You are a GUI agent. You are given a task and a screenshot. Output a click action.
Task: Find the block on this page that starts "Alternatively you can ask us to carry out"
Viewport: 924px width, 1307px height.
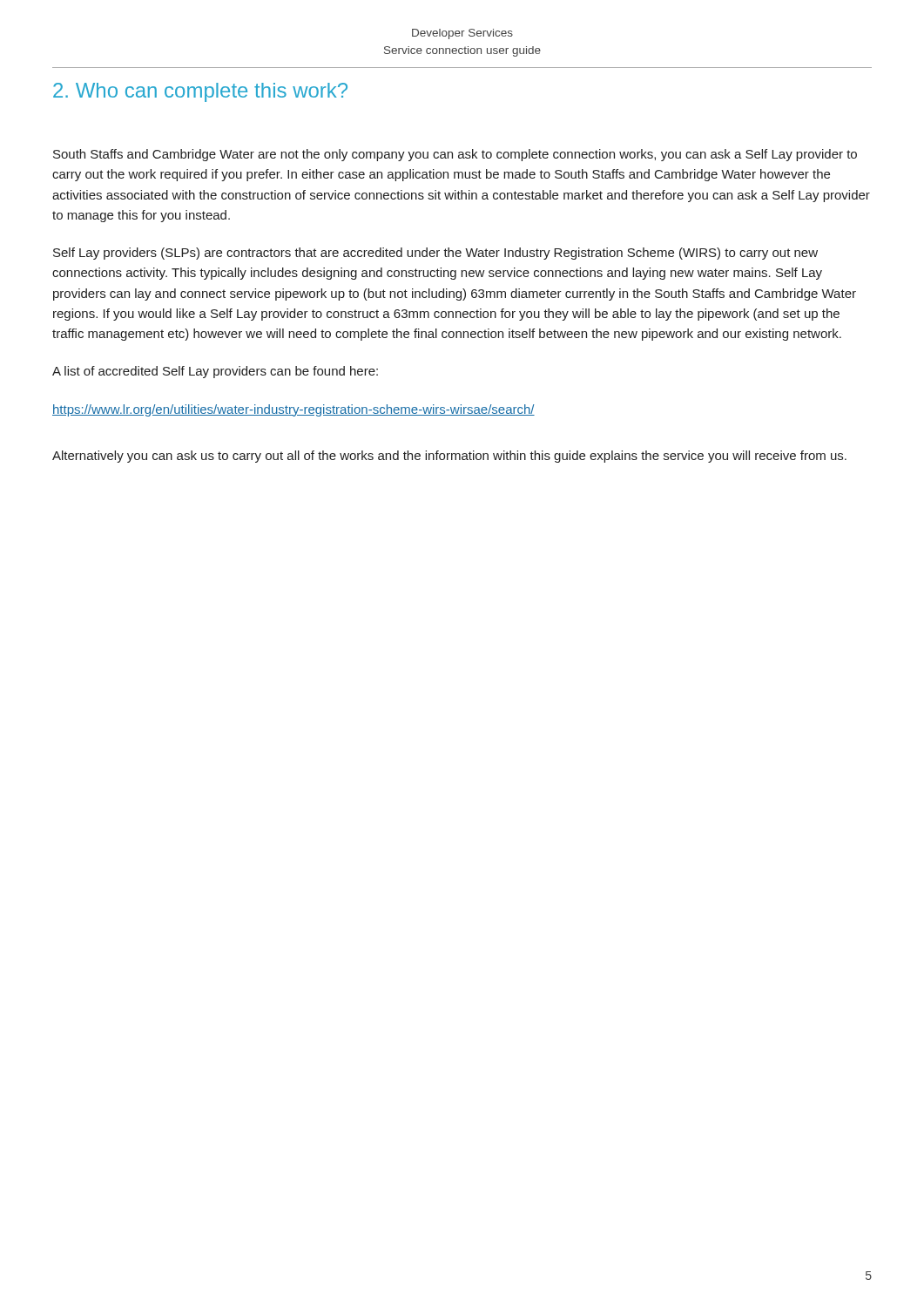pos(462,455)
